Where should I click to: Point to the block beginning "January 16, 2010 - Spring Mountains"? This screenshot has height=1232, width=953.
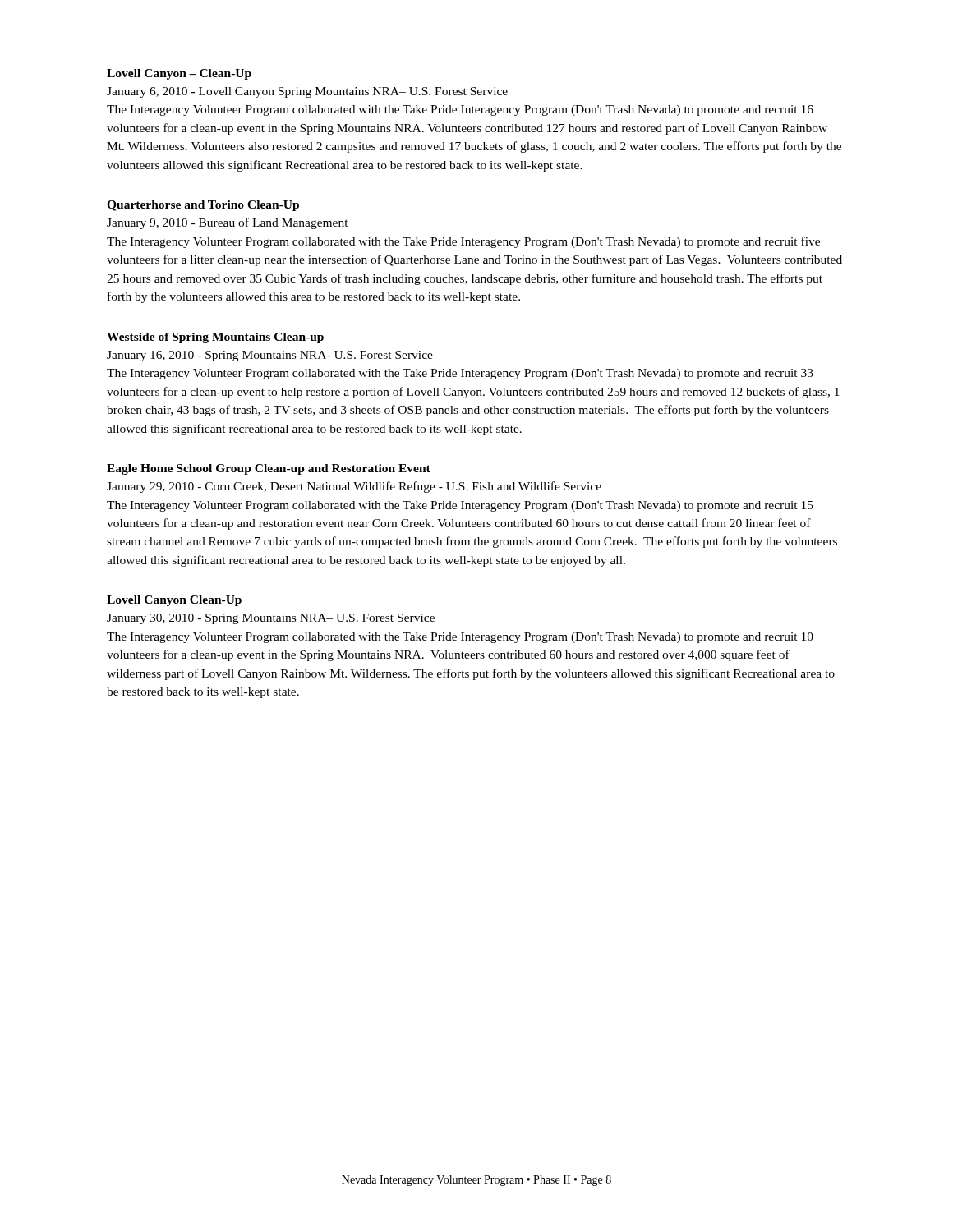[473, 391]
